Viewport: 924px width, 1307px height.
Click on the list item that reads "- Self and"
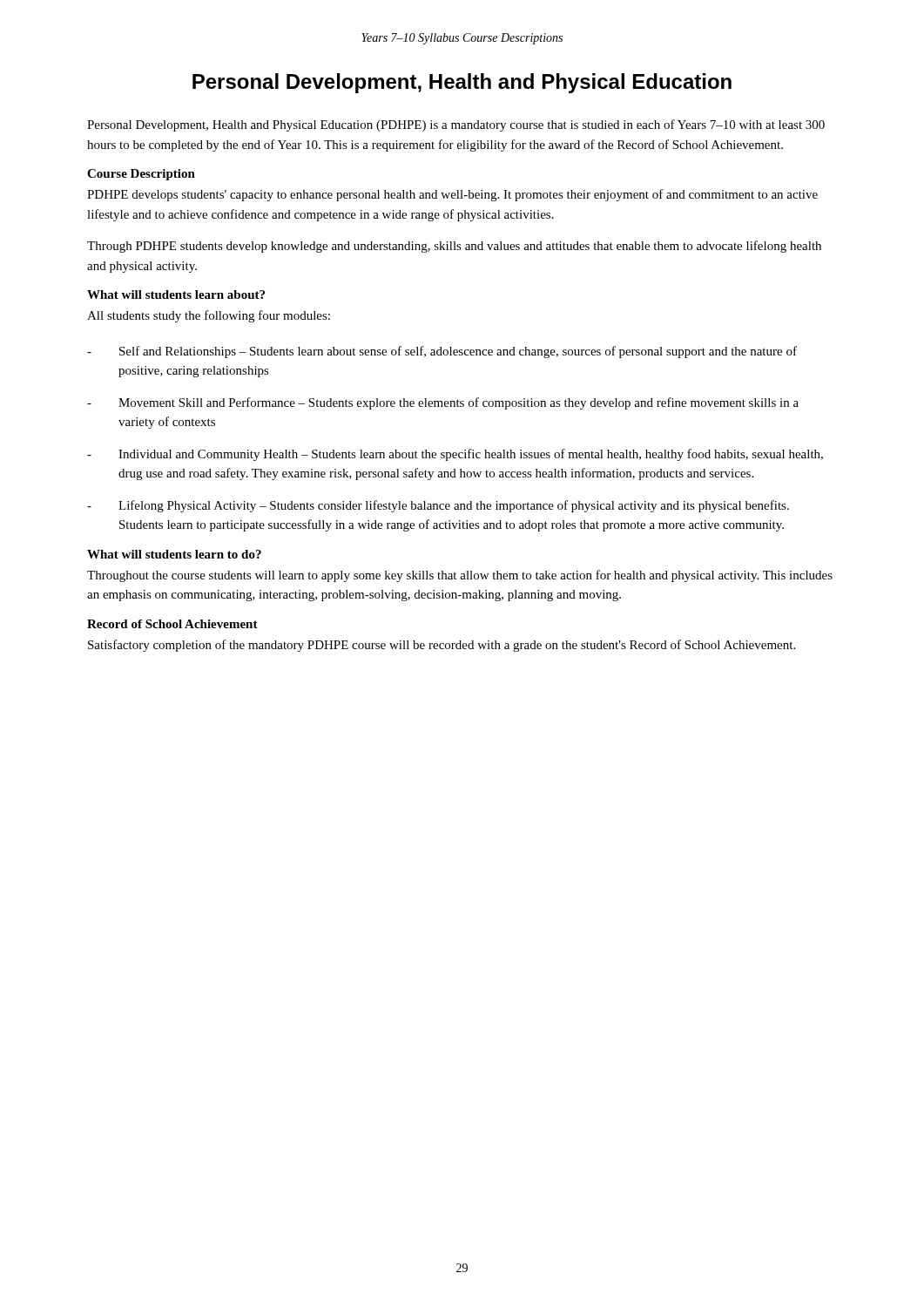tap(462, 361)
